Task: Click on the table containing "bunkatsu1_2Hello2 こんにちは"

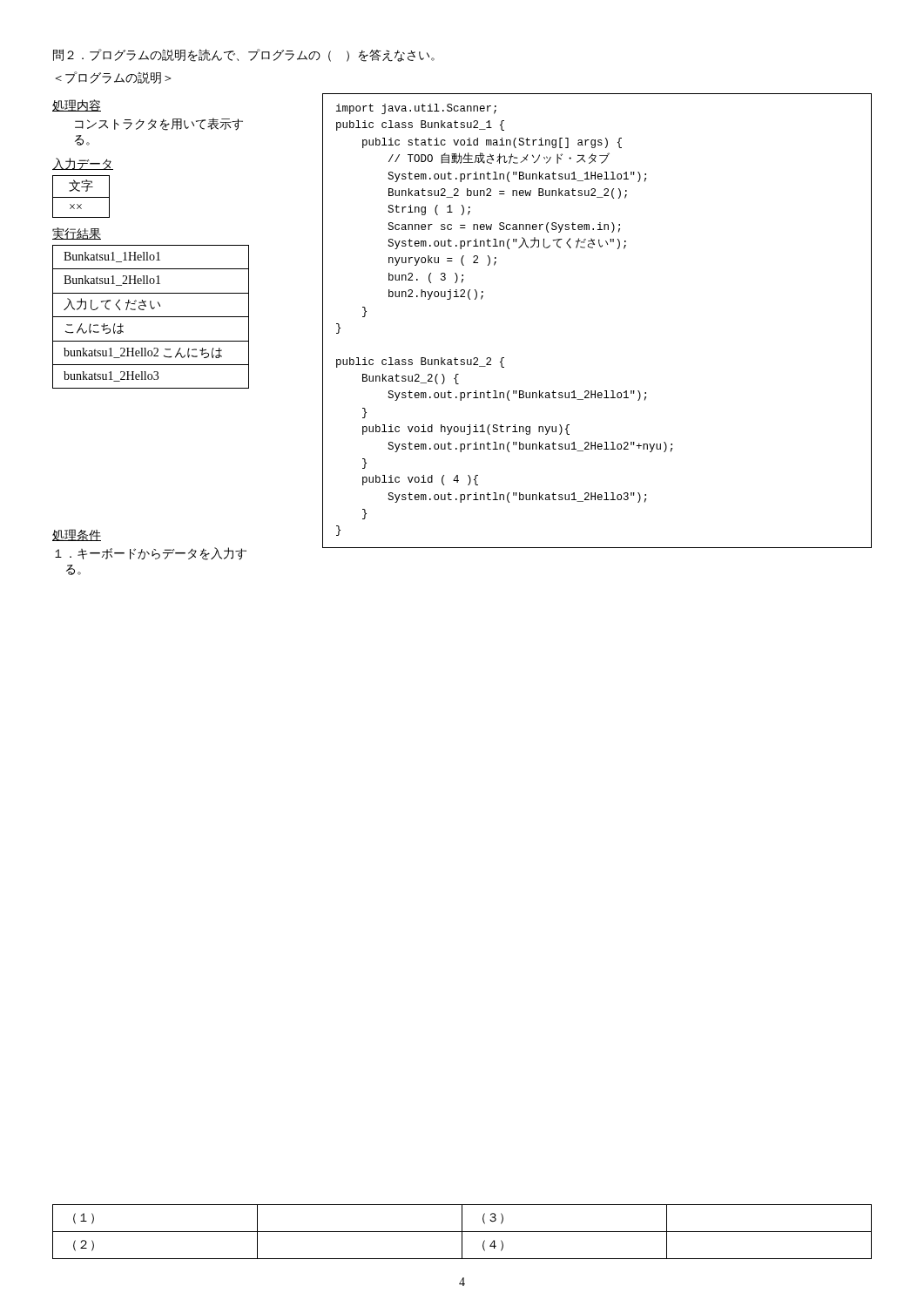Action: (x=183, y=317)
